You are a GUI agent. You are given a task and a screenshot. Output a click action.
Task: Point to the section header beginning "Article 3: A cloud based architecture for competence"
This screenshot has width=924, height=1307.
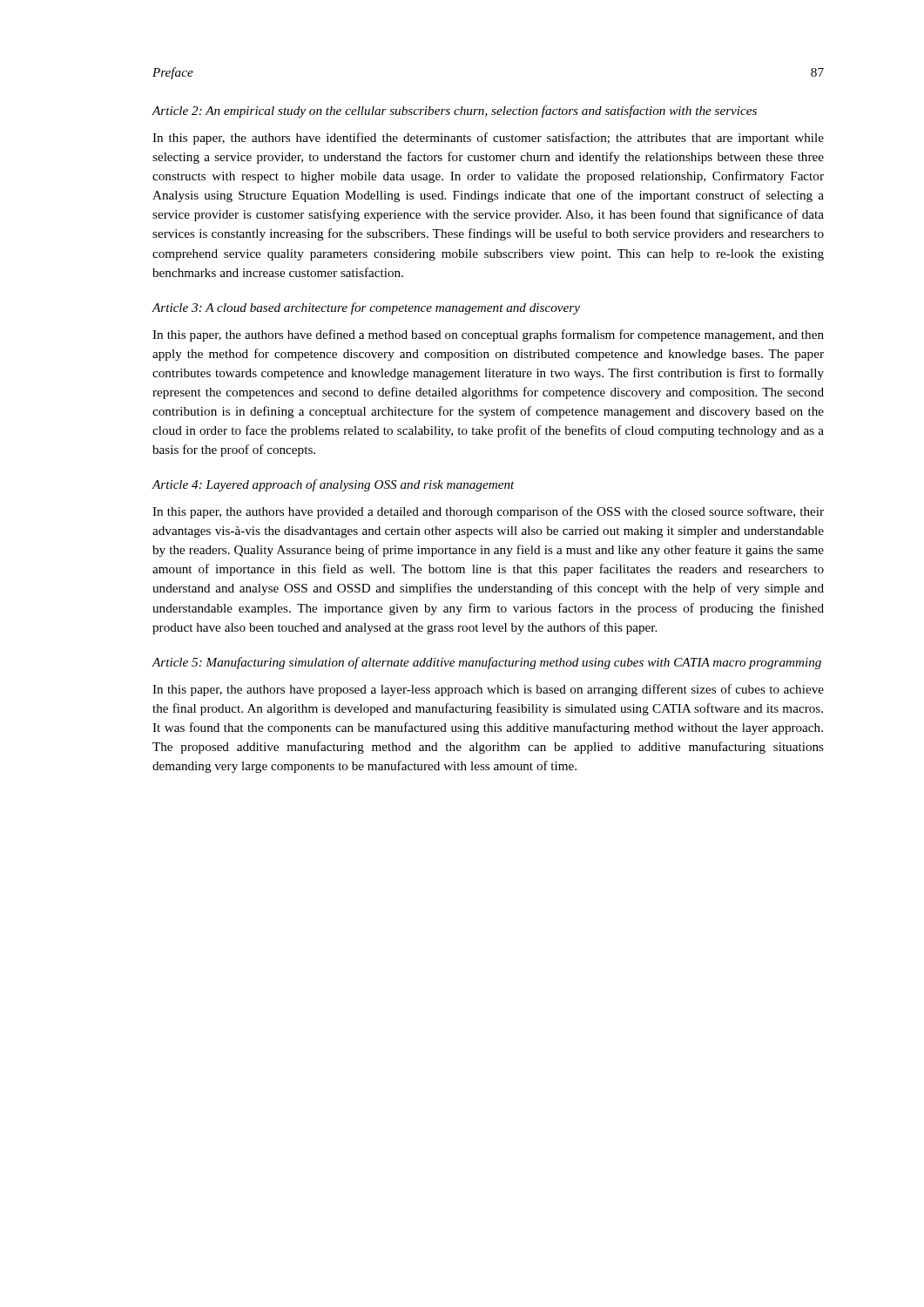(366, 307)
